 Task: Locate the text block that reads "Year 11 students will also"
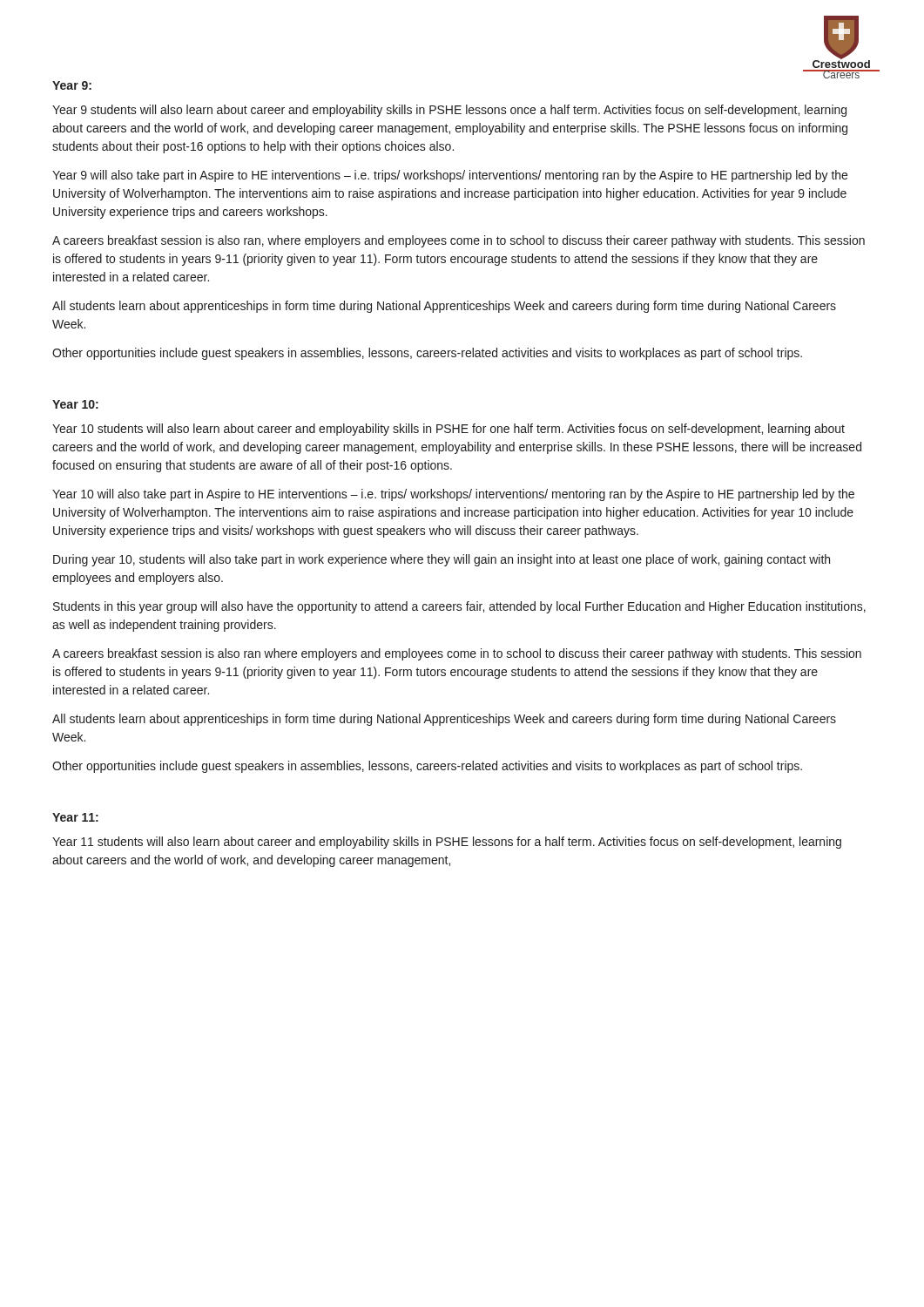[447, 851]
